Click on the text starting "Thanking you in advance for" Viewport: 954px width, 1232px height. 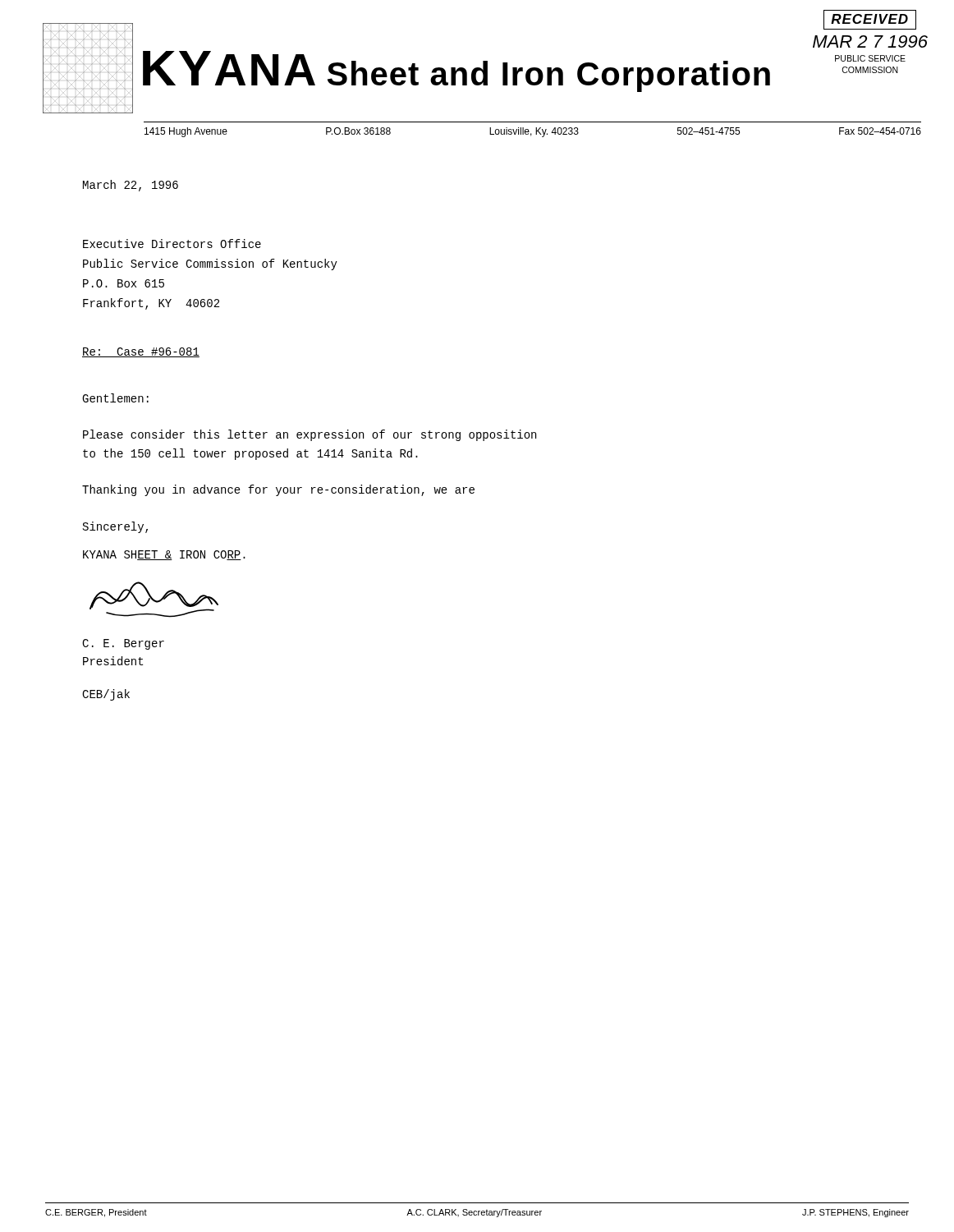point(279,490)
